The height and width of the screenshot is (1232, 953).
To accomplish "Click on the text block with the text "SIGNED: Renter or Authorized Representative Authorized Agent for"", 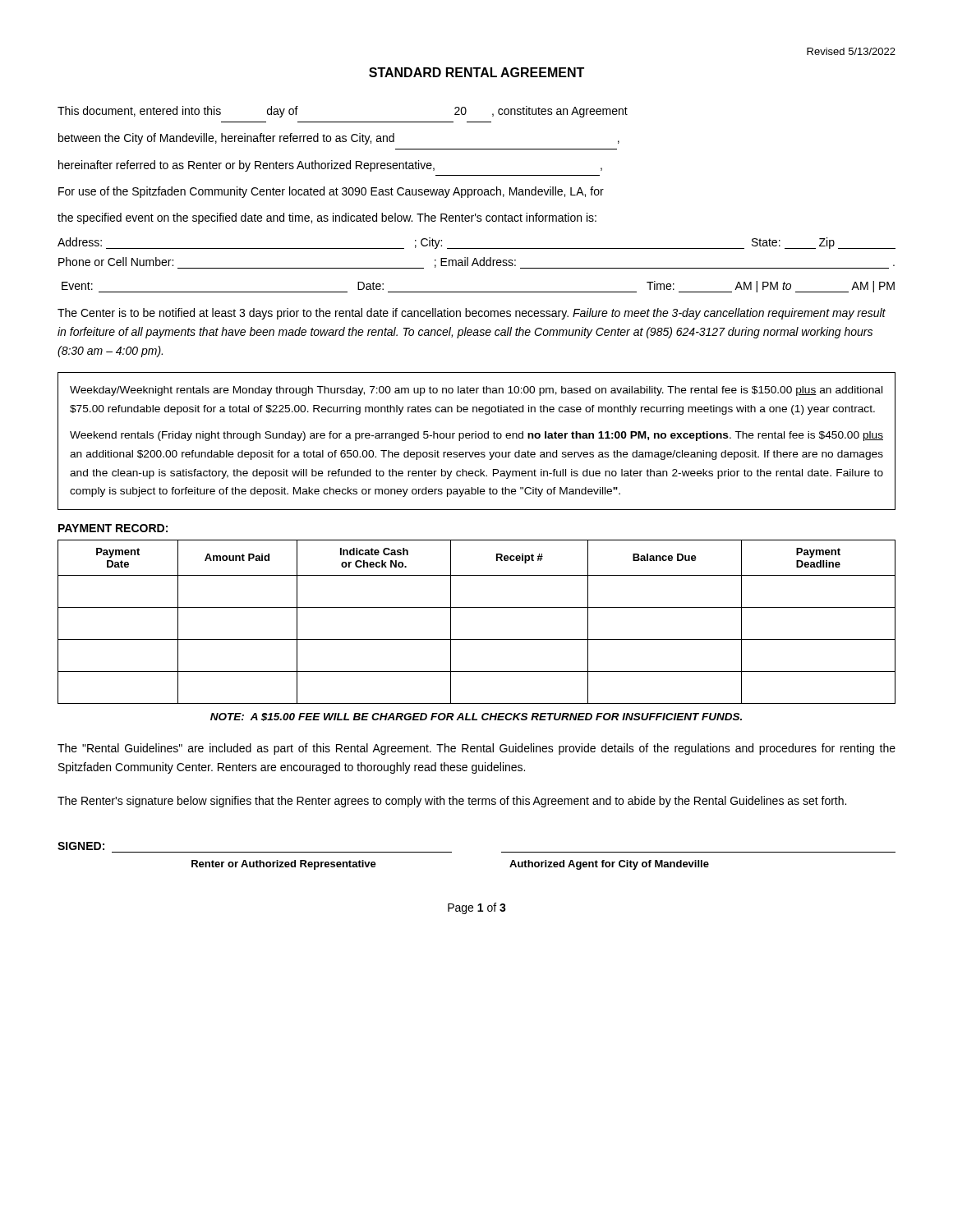I will (81, 846).
